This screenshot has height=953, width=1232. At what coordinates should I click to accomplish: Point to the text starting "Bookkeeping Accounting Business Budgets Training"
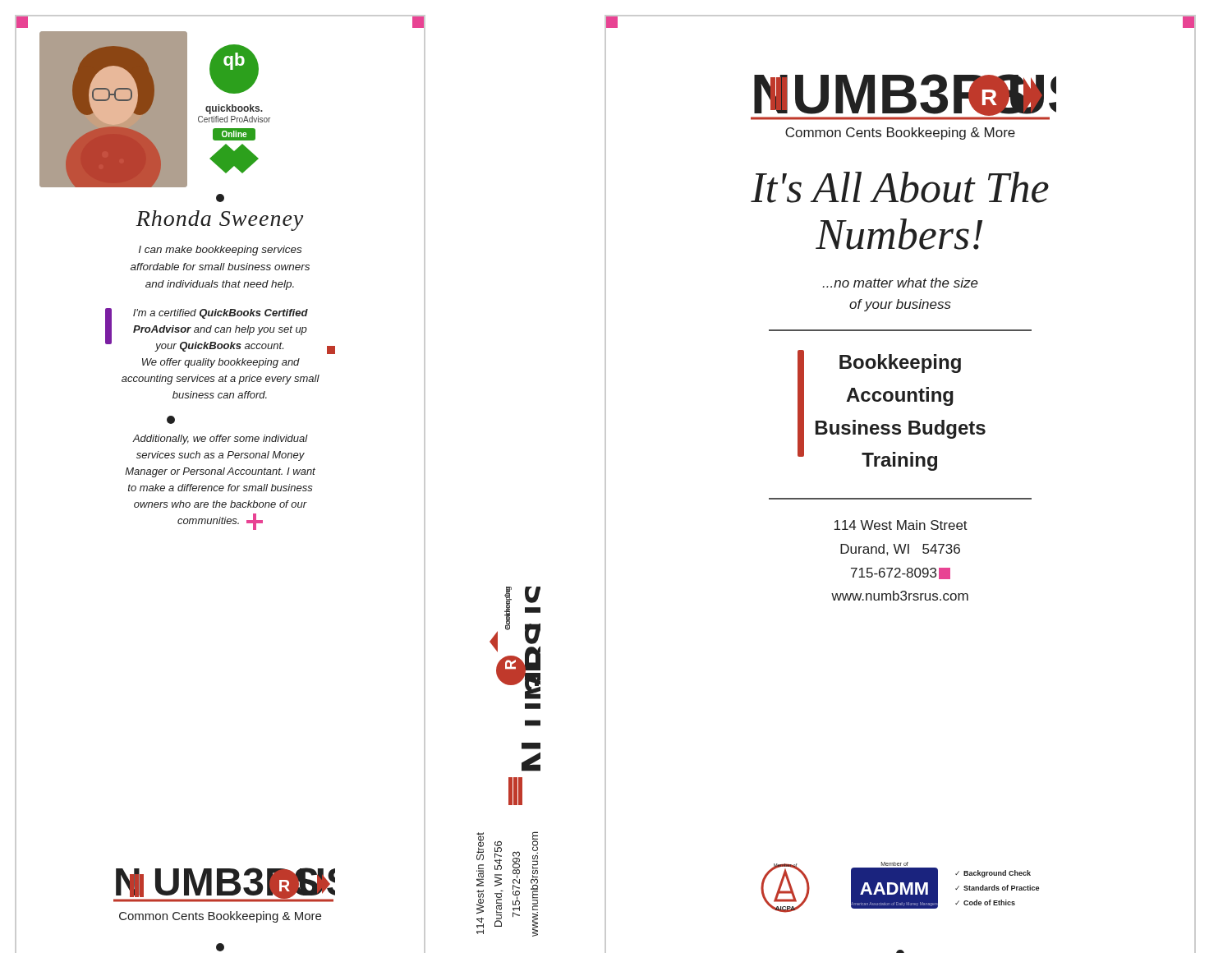900,411
